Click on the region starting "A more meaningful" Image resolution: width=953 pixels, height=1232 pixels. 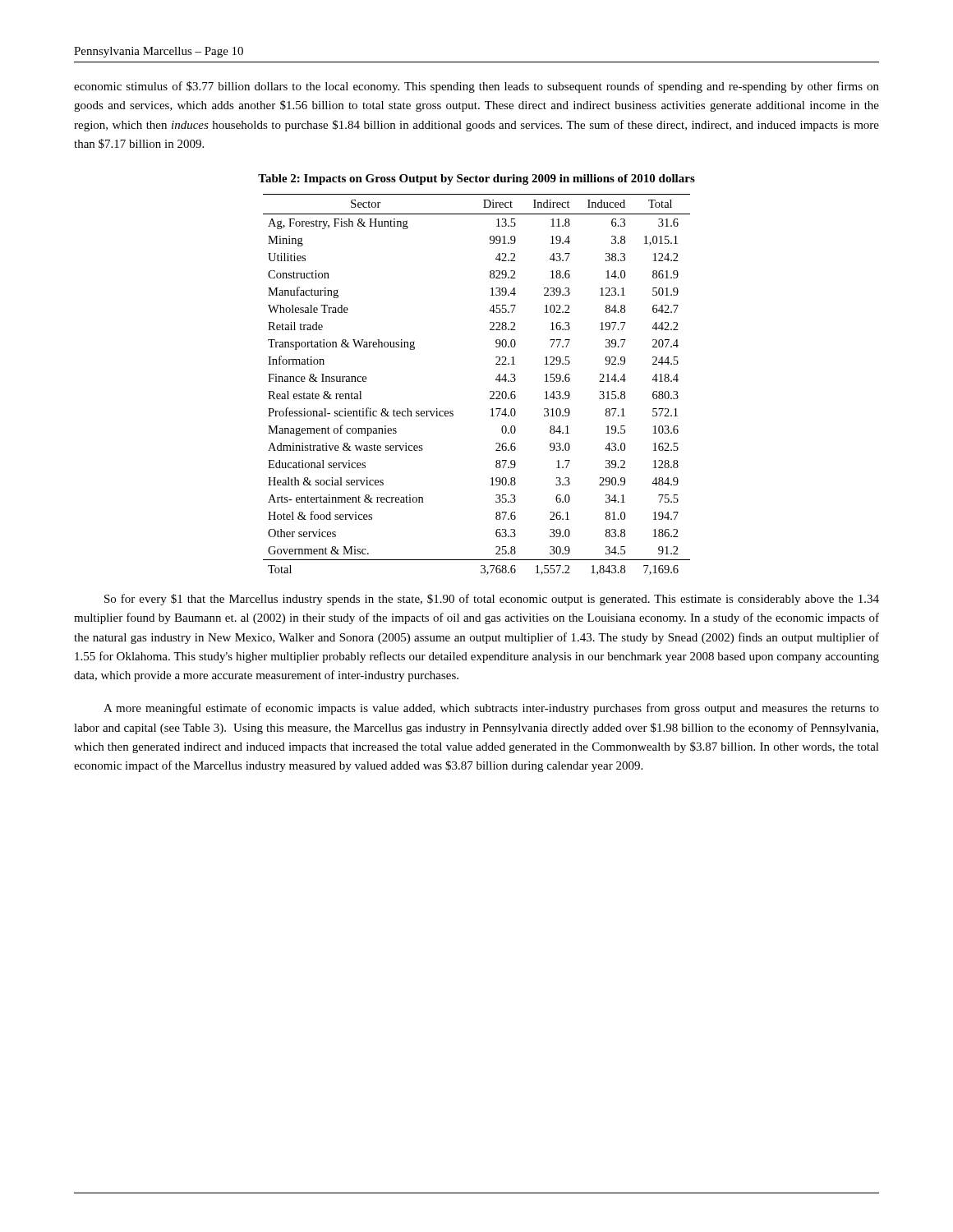point(476,737)
